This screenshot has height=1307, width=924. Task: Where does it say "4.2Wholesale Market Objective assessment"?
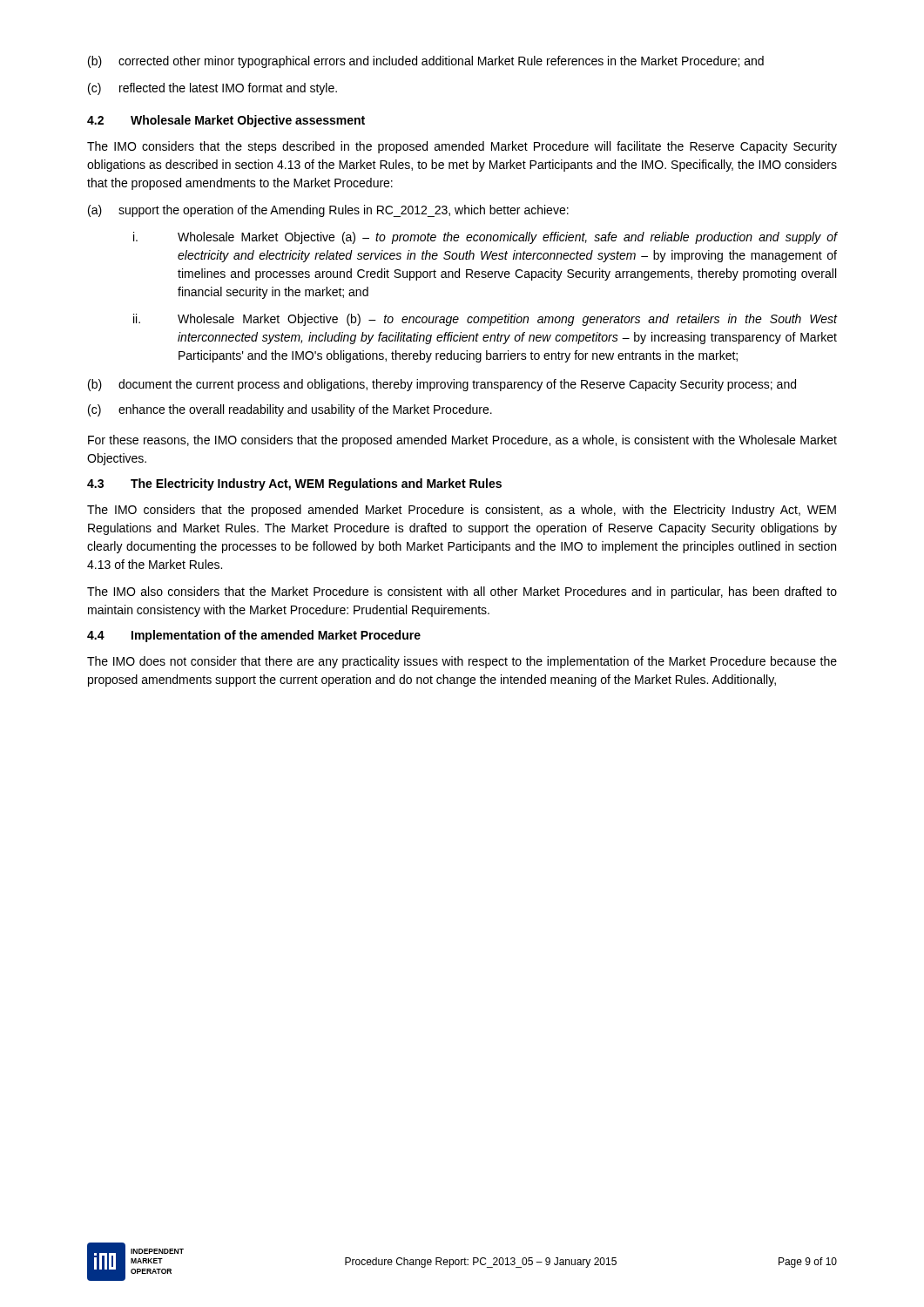pyautogui.click(x=226, y=120)
